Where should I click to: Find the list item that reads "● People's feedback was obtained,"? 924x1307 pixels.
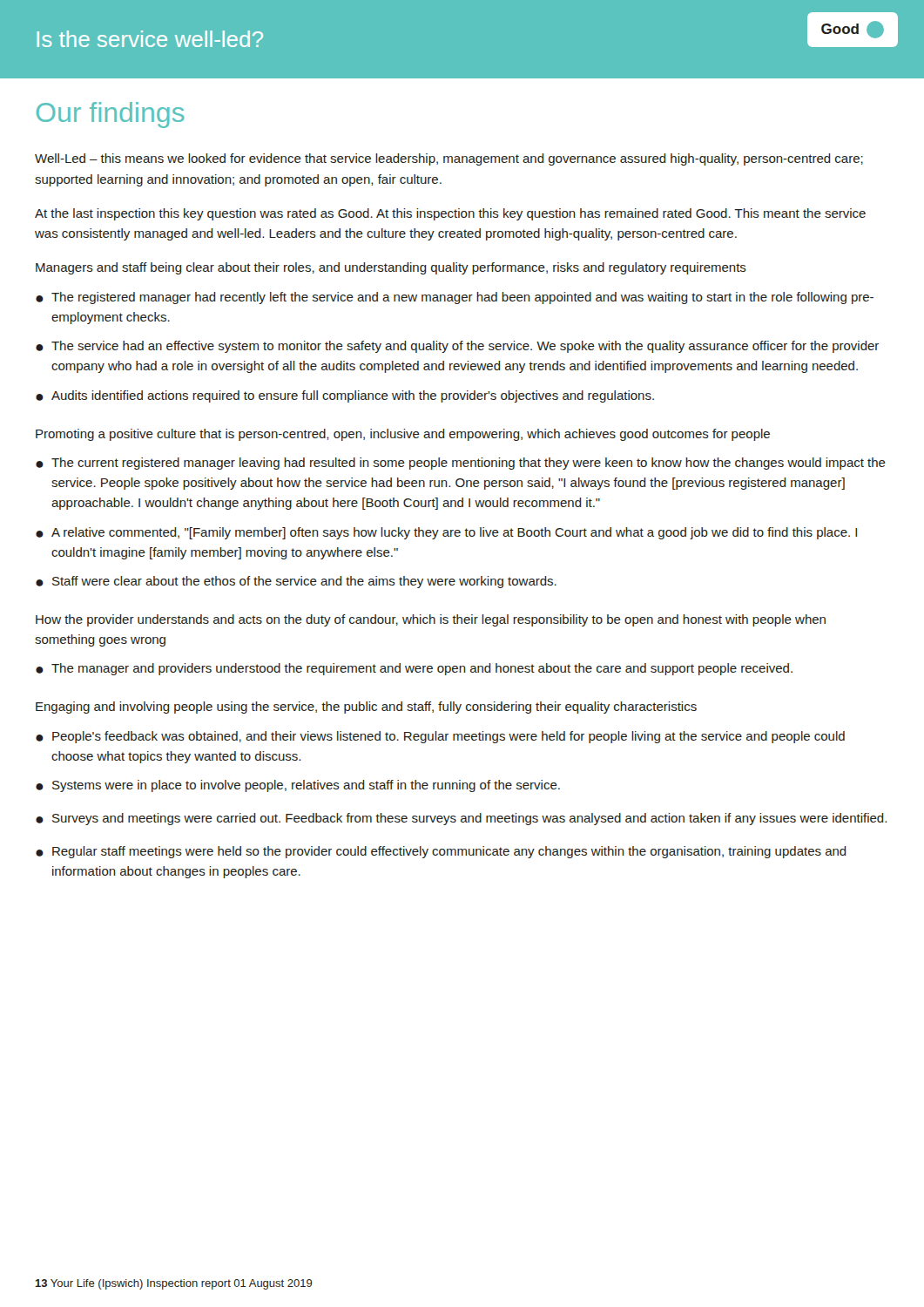coord(462,746)
